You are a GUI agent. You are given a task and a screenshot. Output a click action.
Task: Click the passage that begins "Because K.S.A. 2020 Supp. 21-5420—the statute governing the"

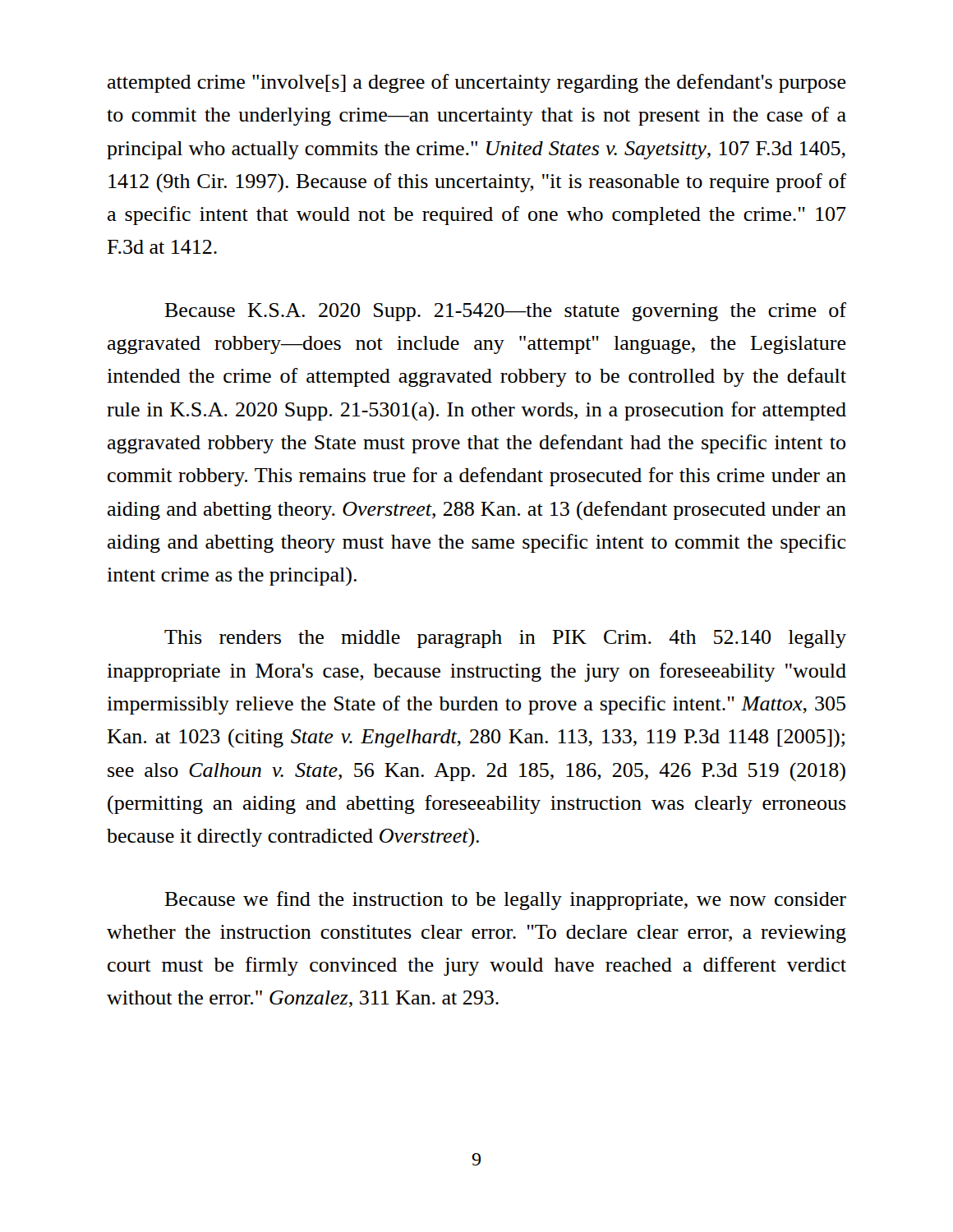(x=476, y=442)
